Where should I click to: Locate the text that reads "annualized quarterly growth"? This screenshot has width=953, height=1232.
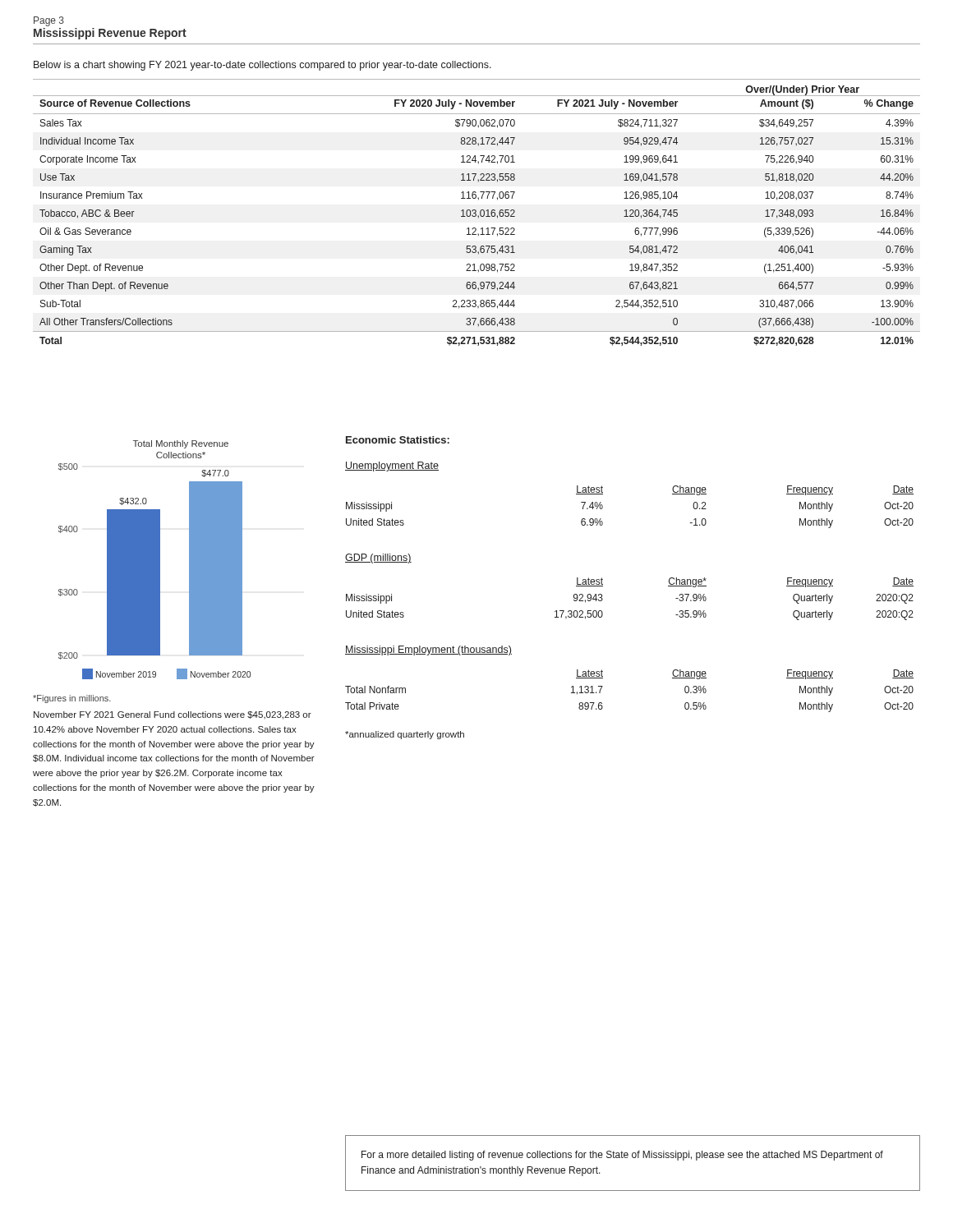pyautogui.click(x=405, y=734)
